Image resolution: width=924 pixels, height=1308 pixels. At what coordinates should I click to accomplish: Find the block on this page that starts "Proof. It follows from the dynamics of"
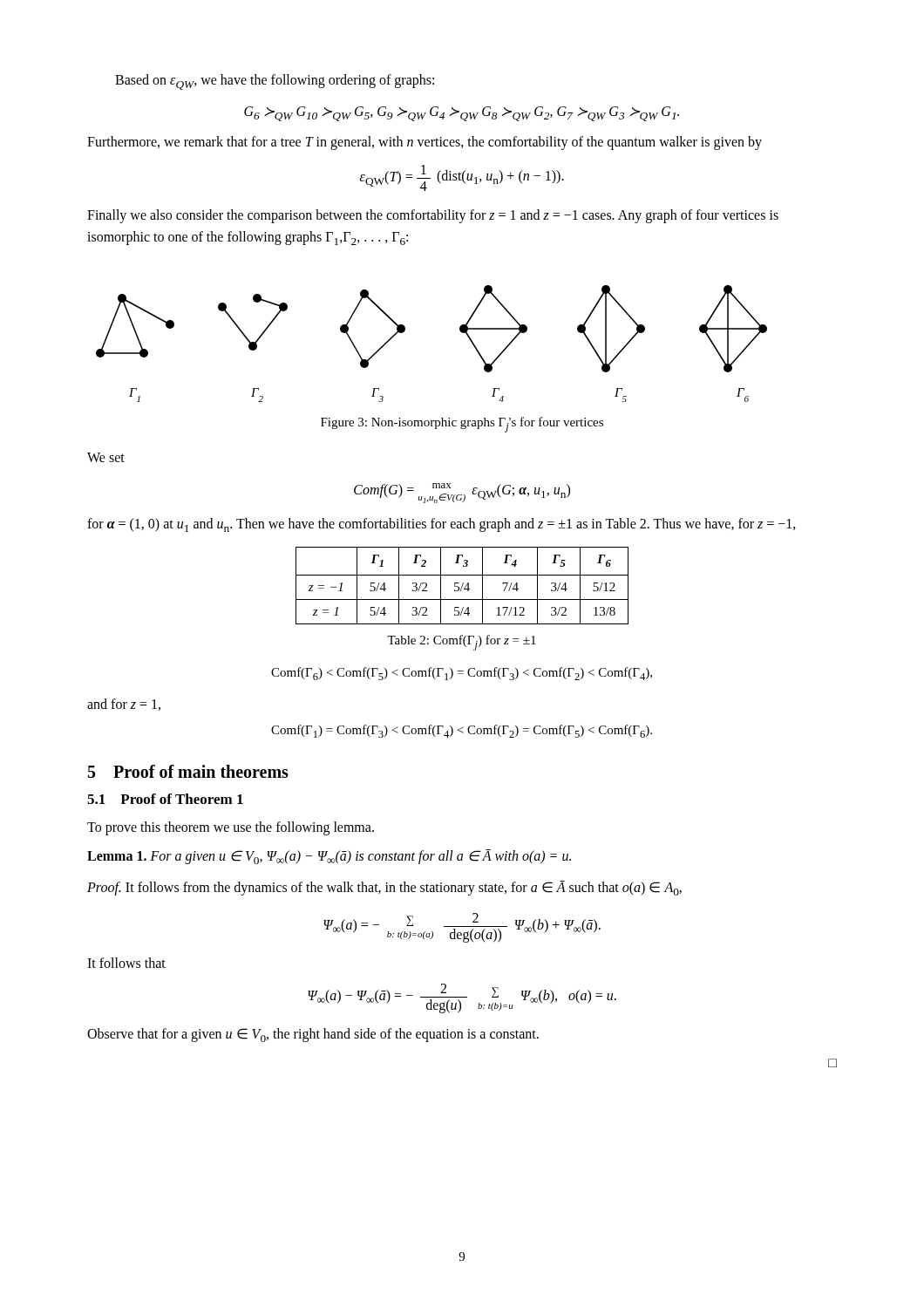tap(385, 889)
